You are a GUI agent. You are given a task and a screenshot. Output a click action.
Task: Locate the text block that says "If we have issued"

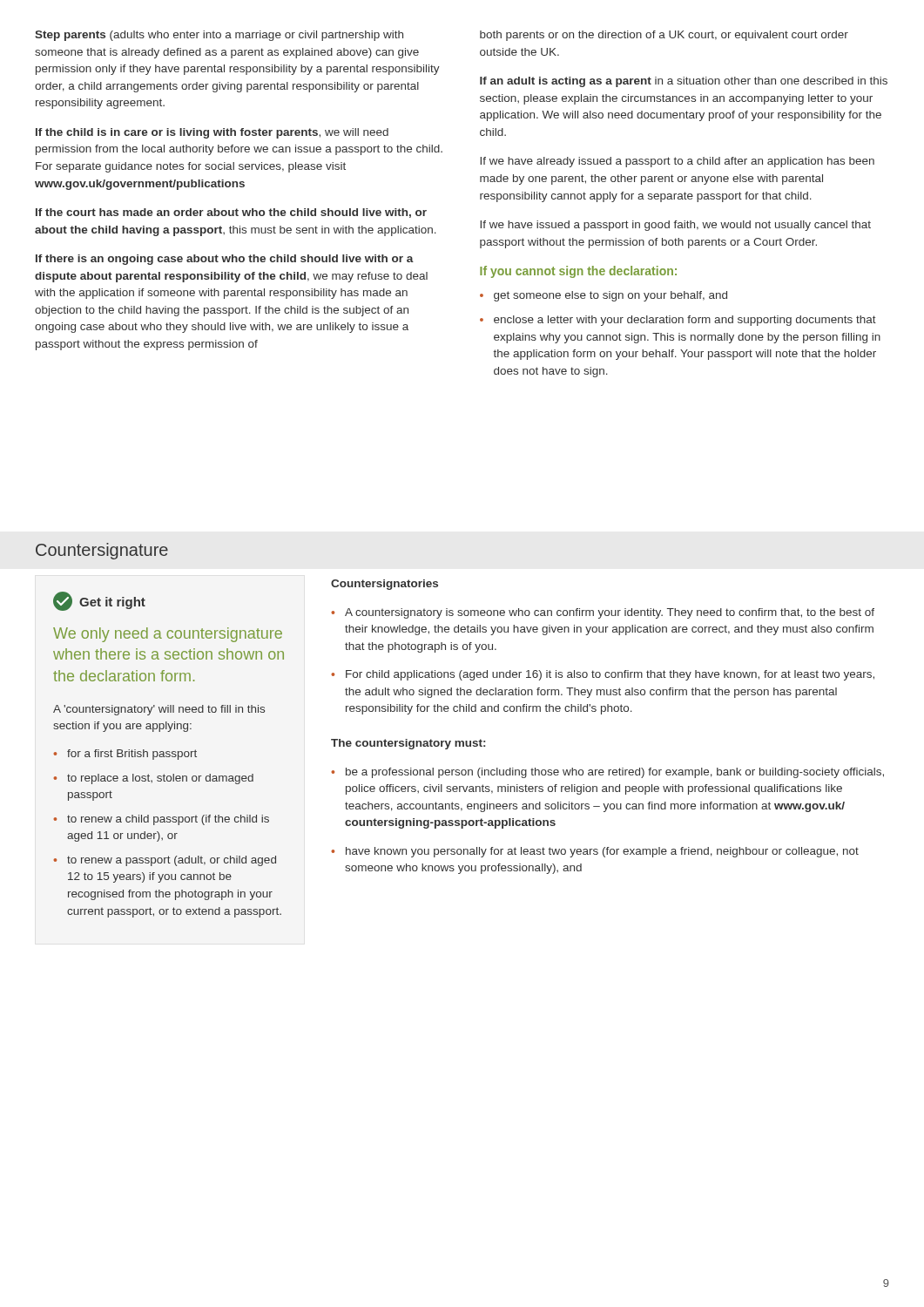pyautogui.click(x=684, y=233)
